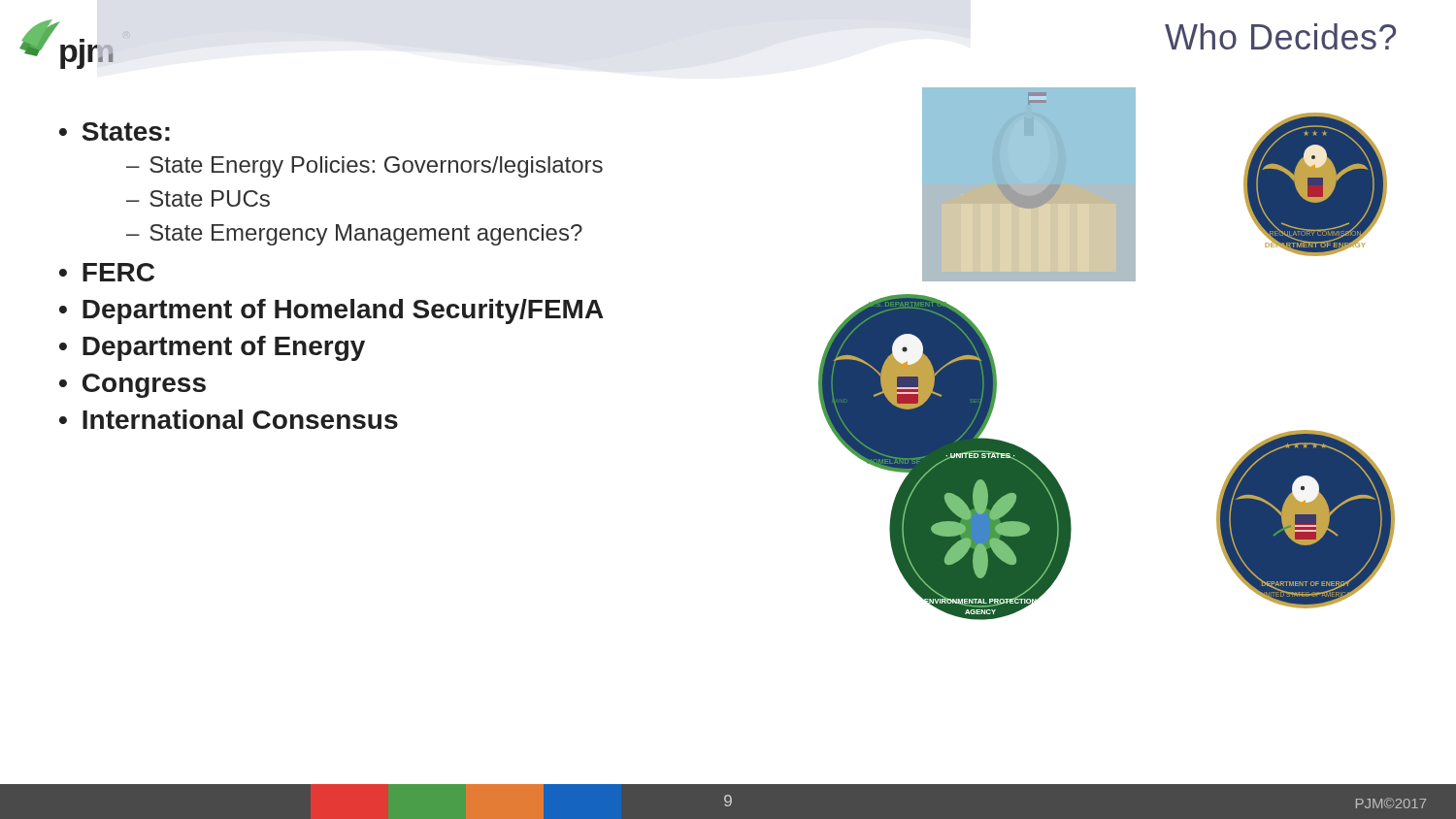Select the list item containing "• Department of Homeland Security/FEMA"

(x=331, y=309)
